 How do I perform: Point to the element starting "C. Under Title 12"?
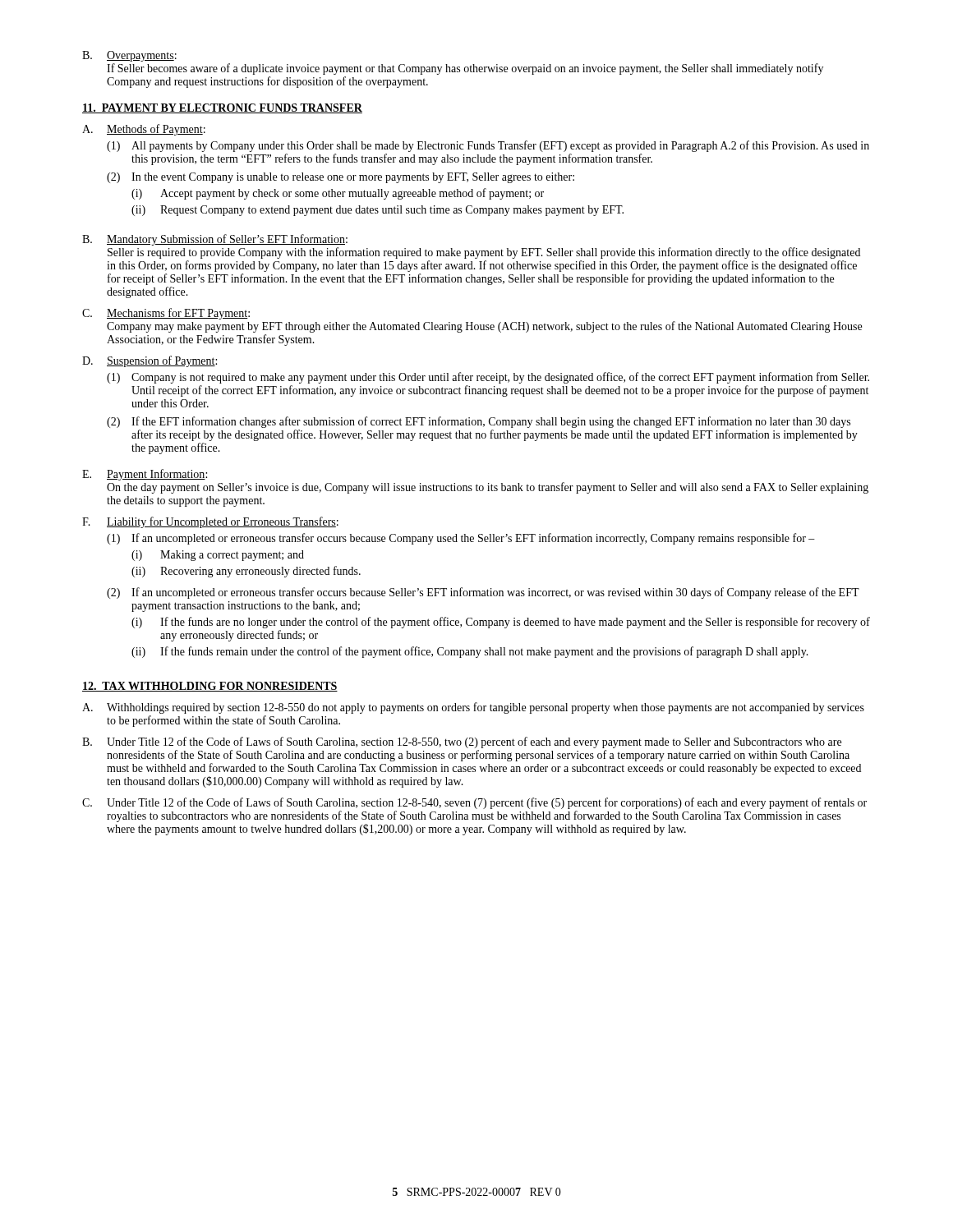tap(476, 816)
